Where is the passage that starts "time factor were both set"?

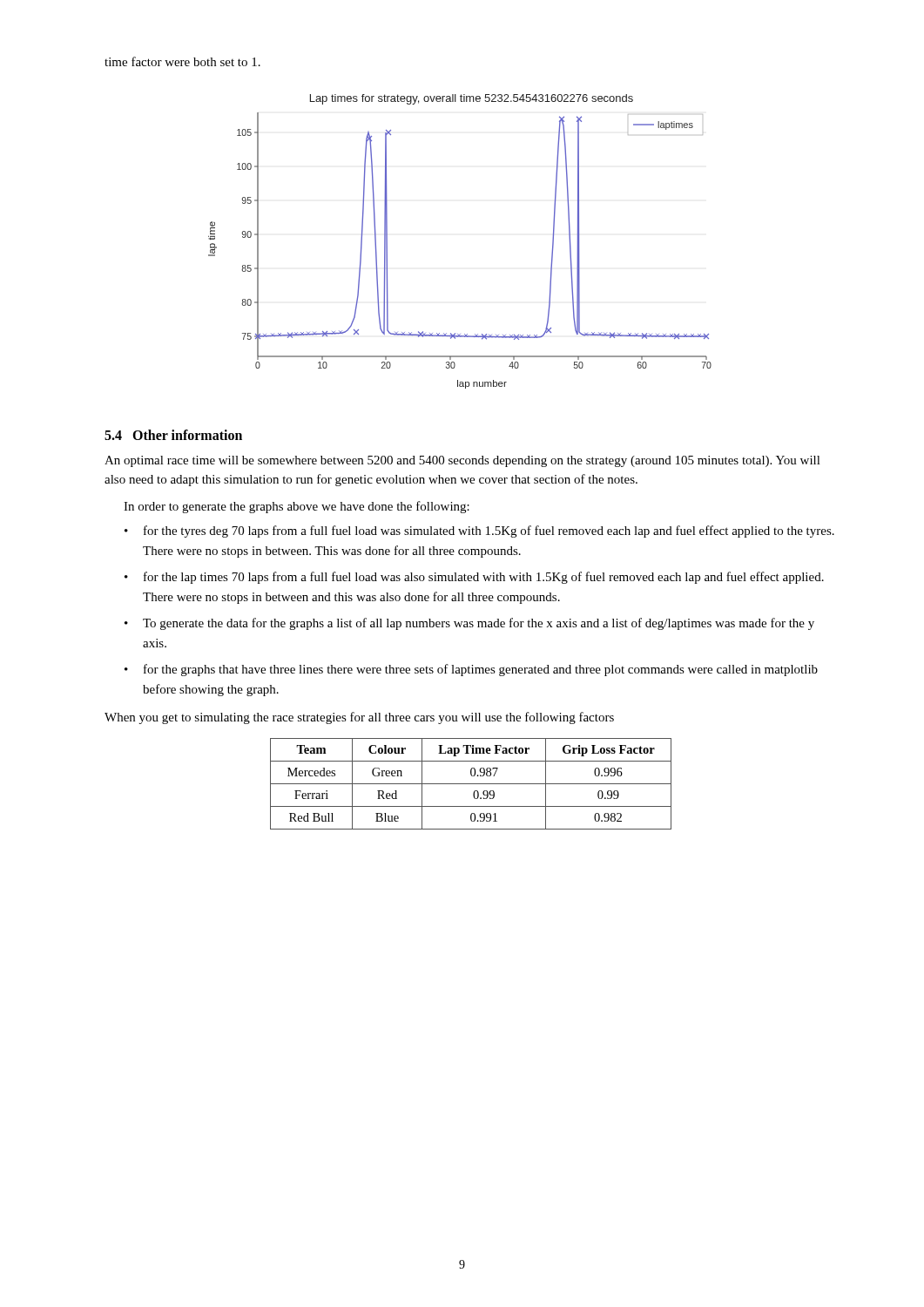(x=183, y=62)
